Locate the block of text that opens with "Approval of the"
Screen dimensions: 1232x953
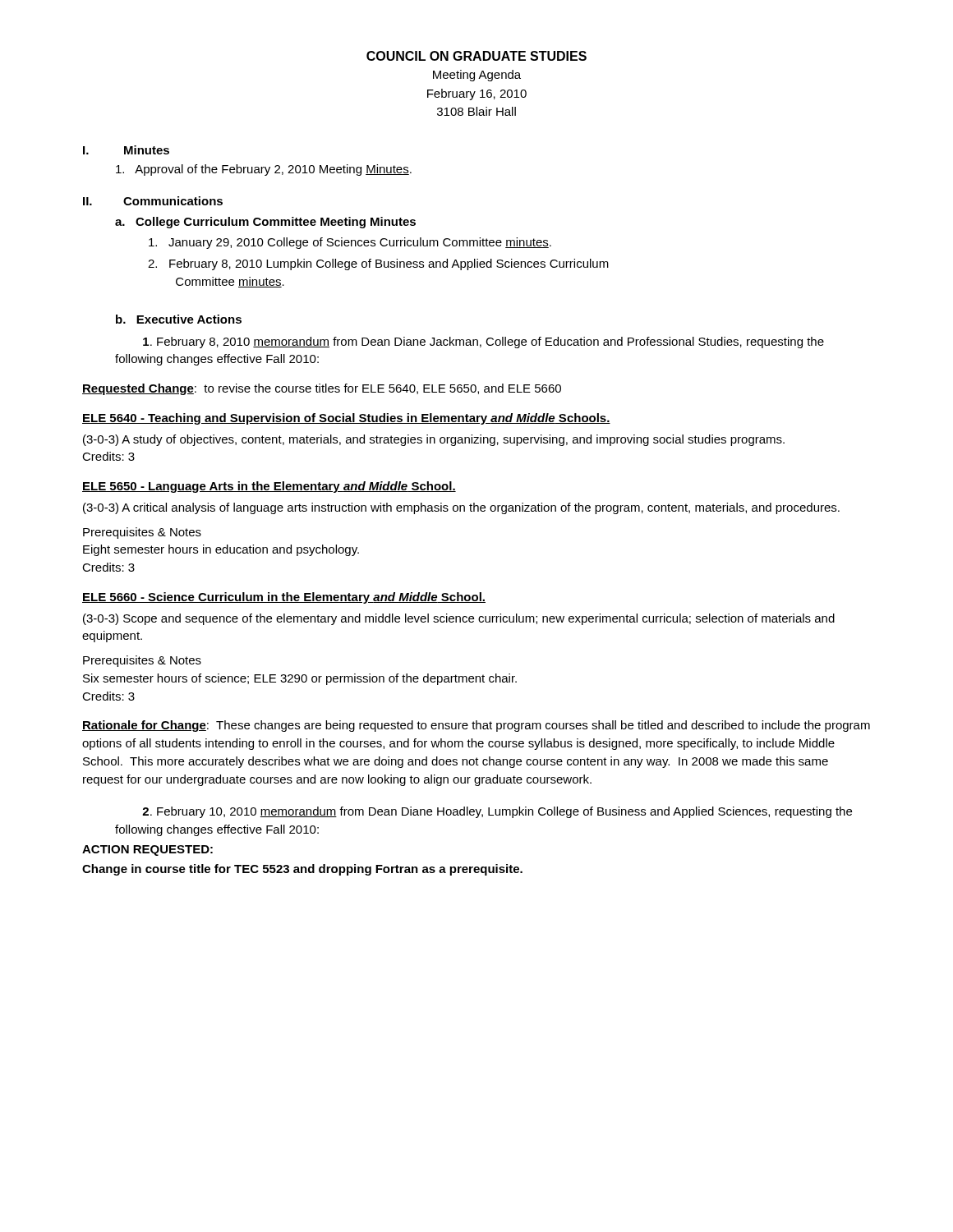tap(264, 168)
